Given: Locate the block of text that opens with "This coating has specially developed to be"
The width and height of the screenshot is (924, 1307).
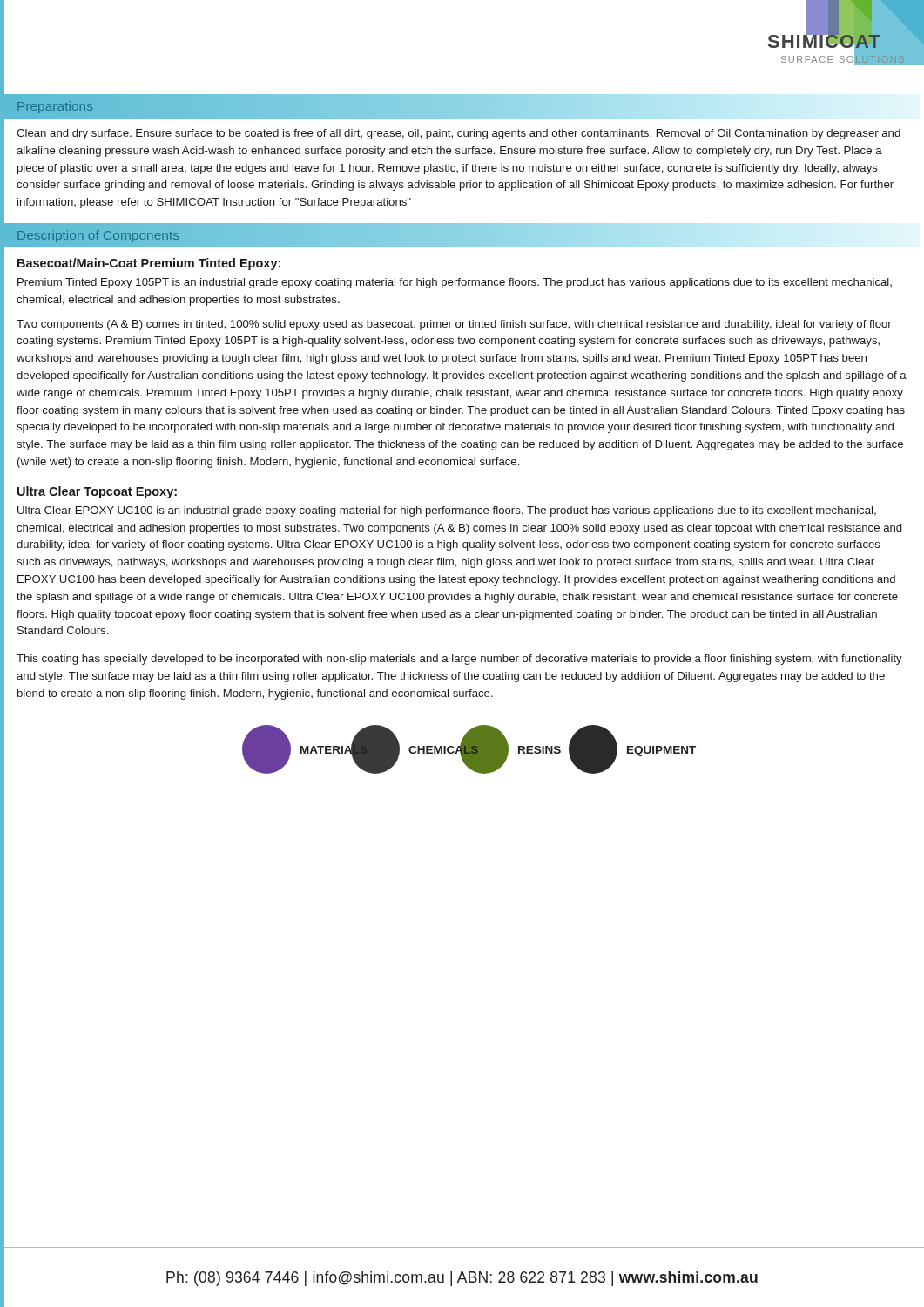Looking at the screenshot, I should [459, 676].
